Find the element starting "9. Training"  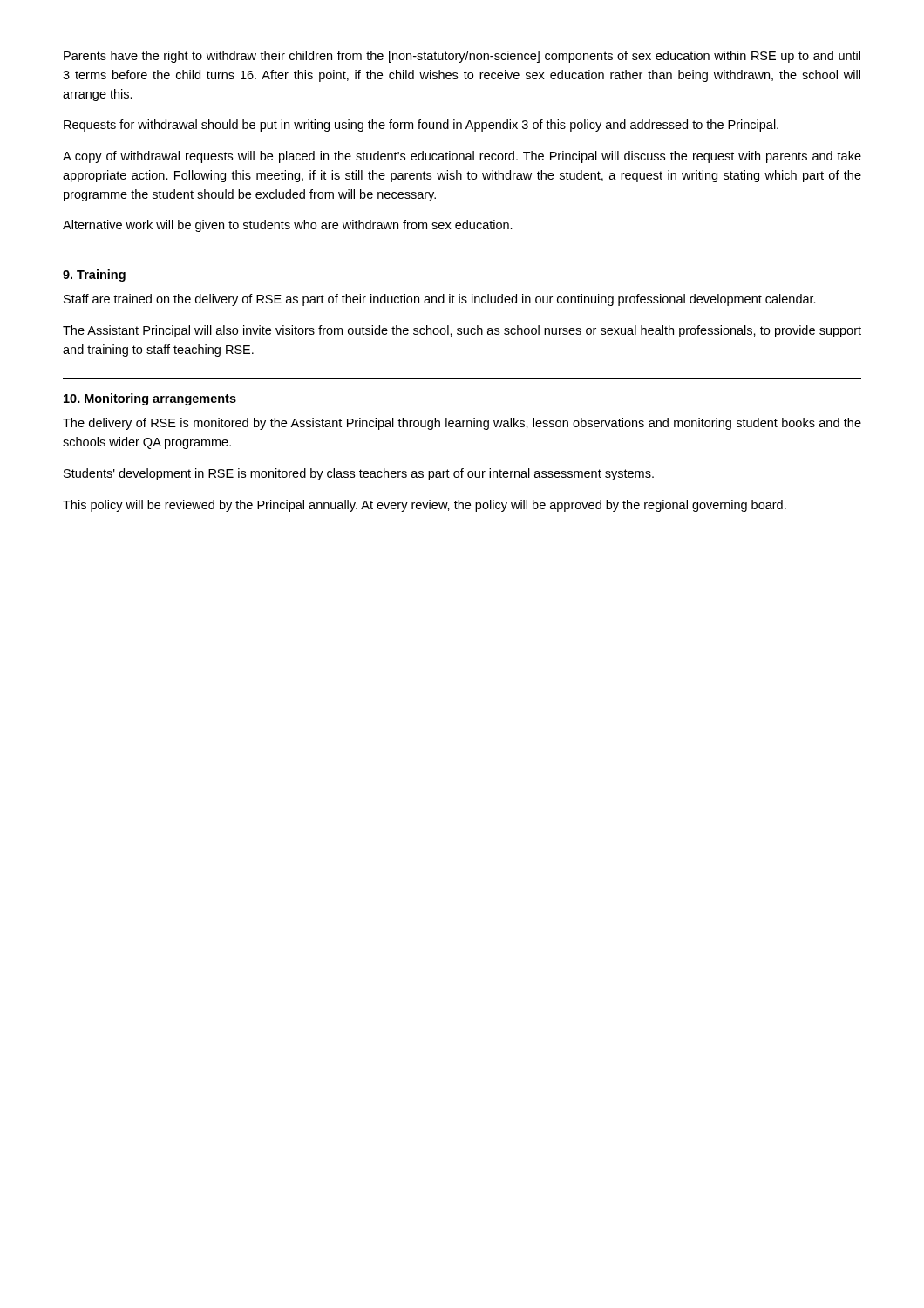coord(94,275)
